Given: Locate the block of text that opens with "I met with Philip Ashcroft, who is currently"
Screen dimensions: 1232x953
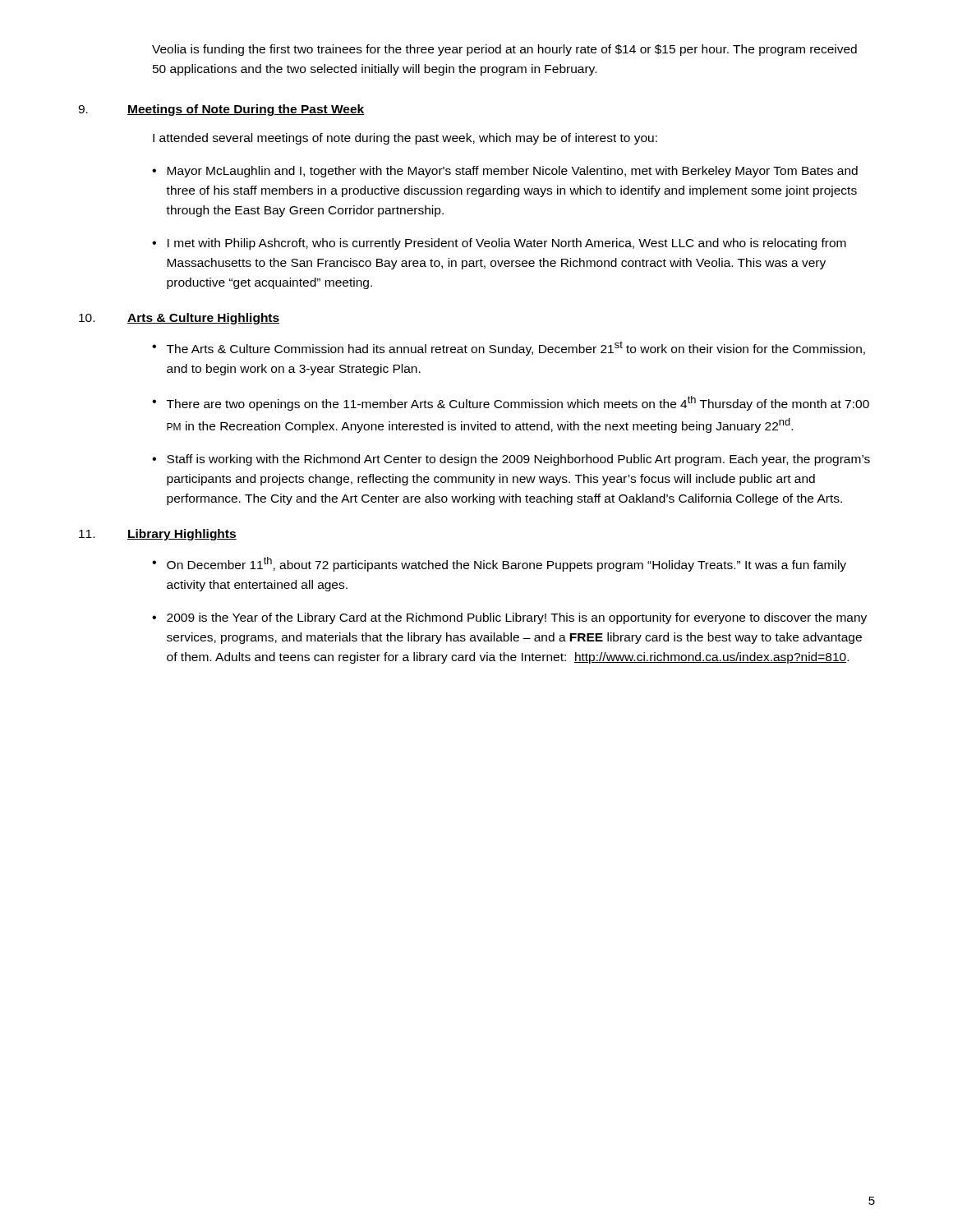Looking at the screenshot, I should pyautogui.click(x=521, y=263).
